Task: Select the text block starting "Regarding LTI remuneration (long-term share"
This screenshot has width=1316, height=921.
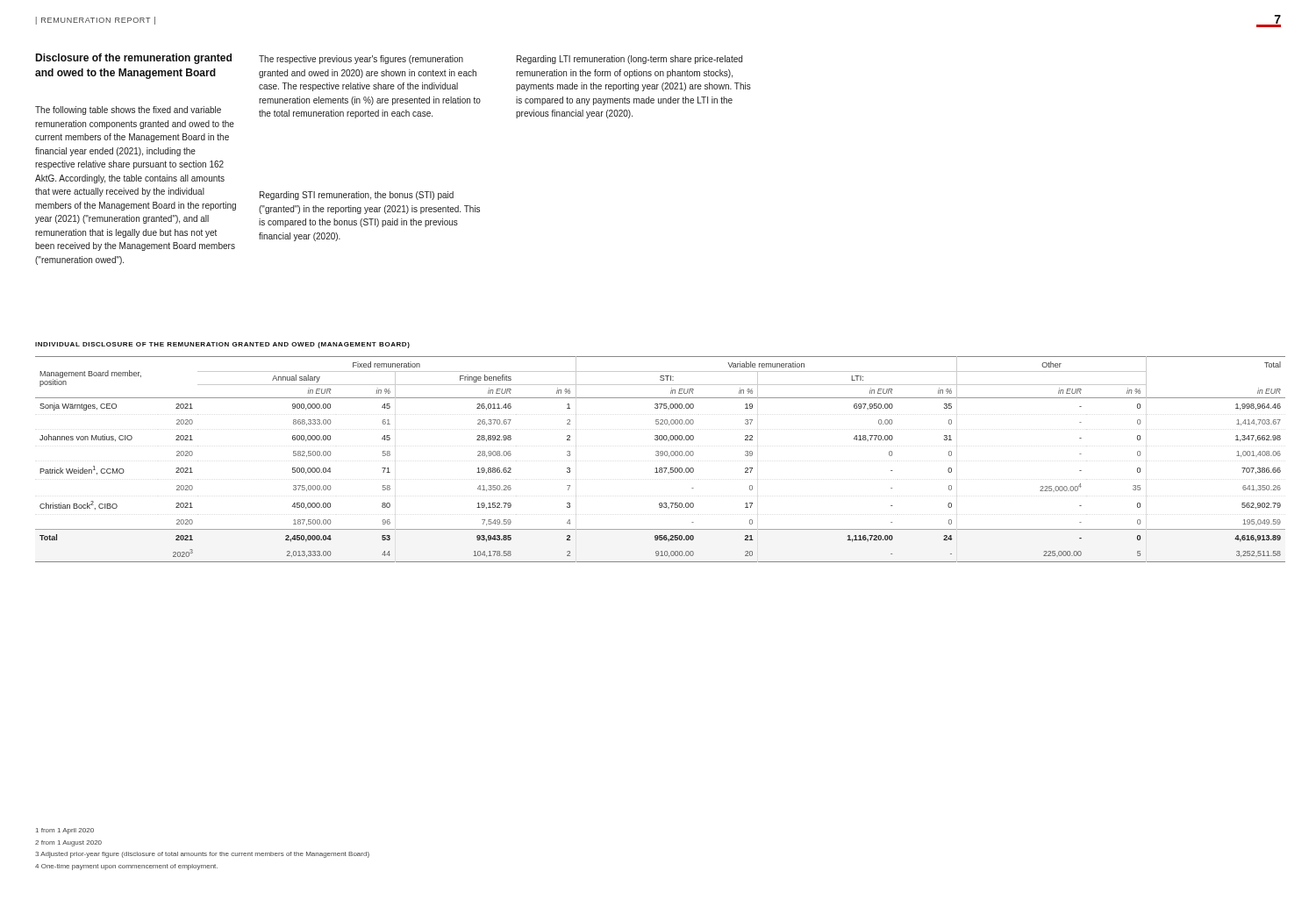Action: (633, 86)
